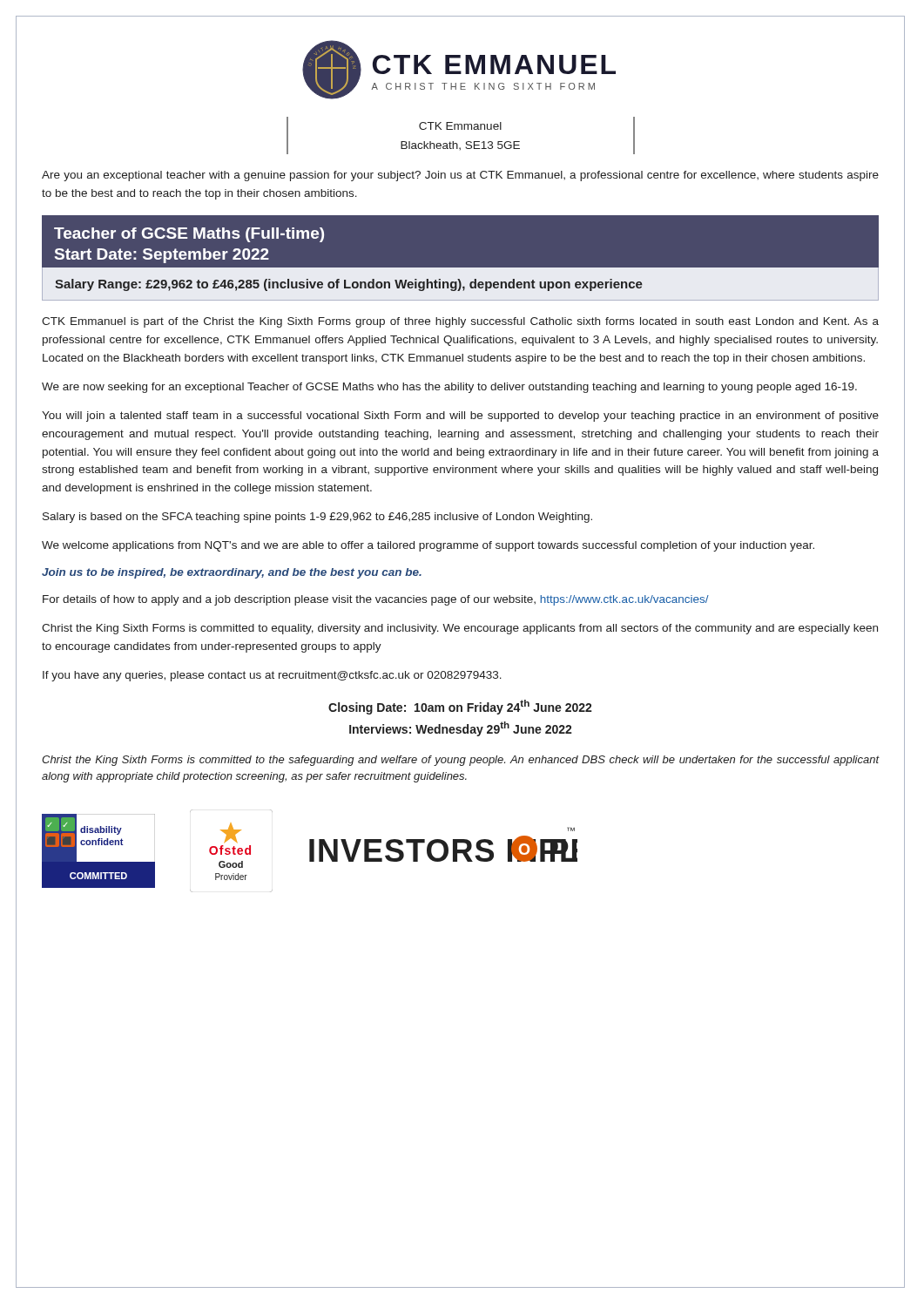This screenshot has height=1307, width=924.
Task: Find the passage starting "CTK Emmanuel is"
Action: (460, 434)
